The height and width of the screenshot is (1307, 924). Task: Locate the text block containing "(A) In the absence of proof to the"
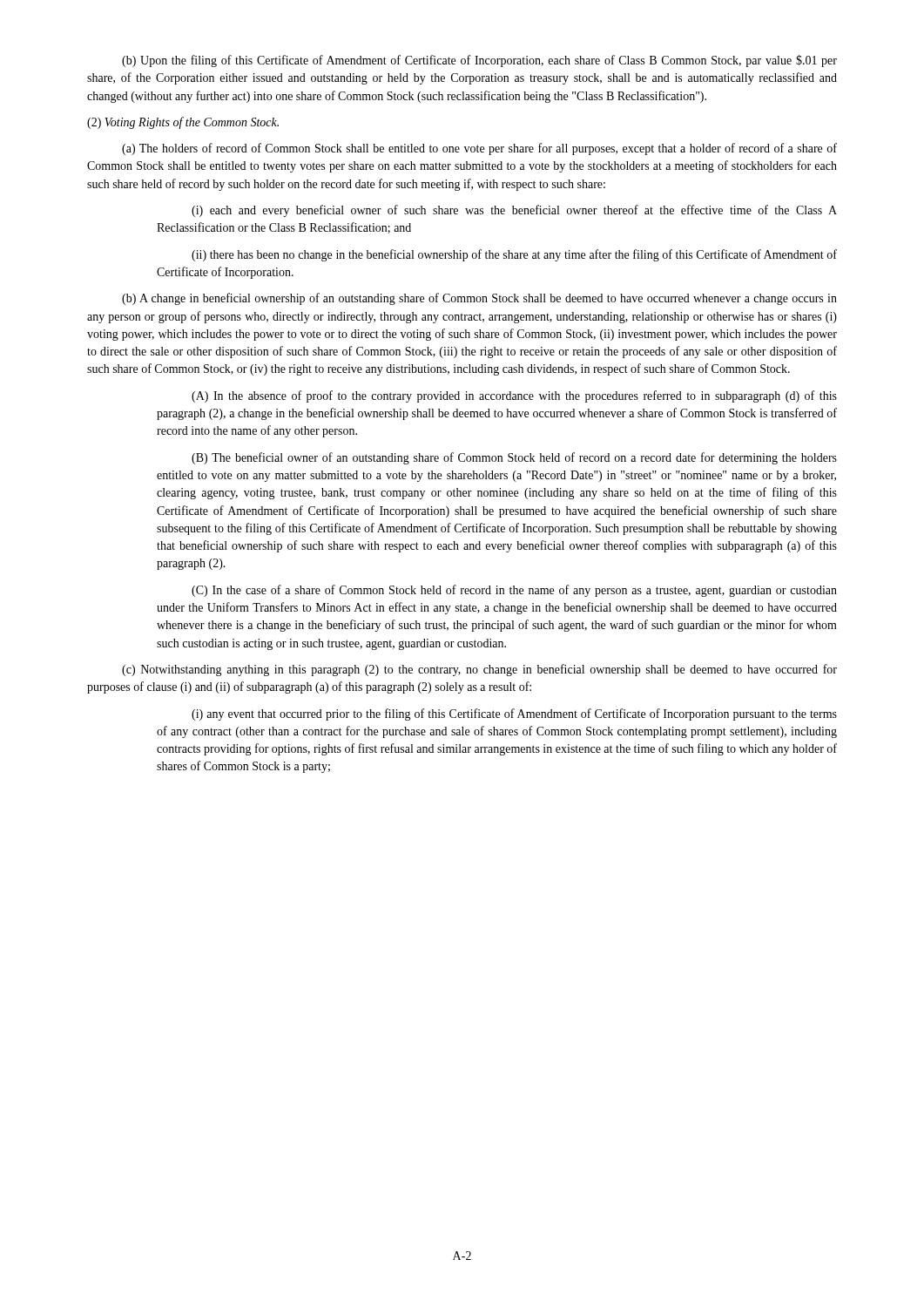(x=497, y=414)
